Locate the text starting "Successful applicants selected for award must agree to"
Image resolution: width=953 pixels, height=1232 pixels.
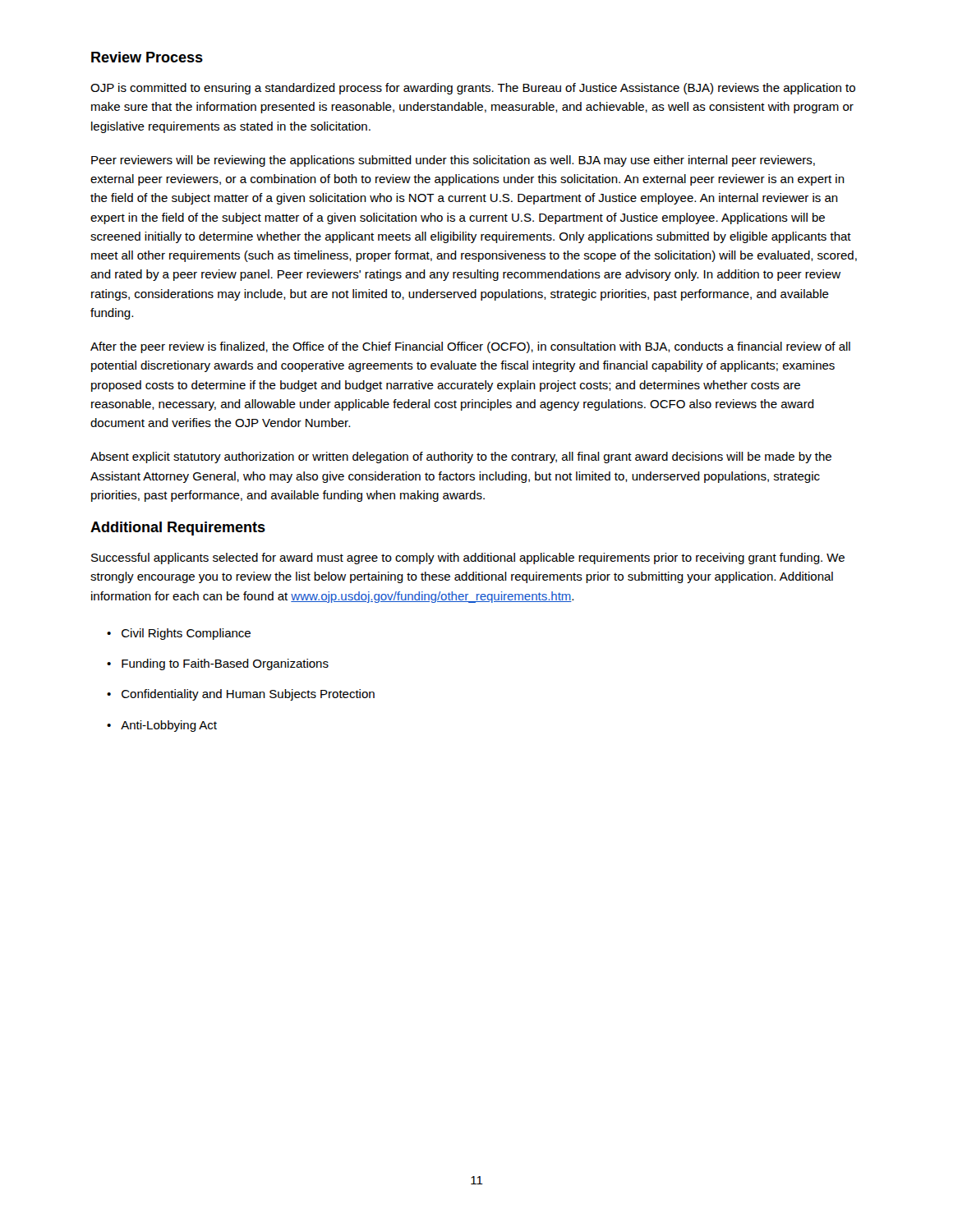click(468, 576)
